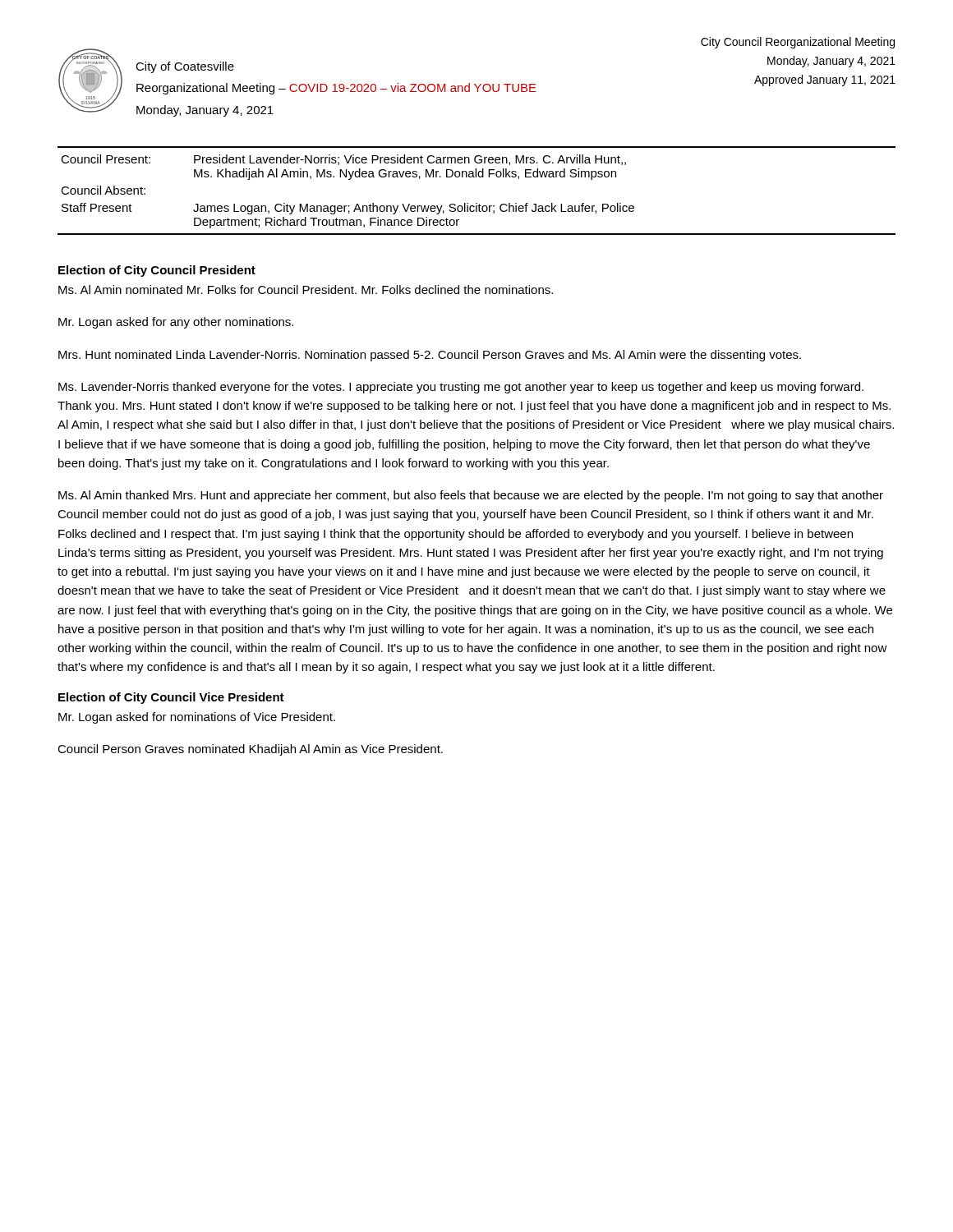Where is the passage that starts "Ms. Al Amin thanked Mrs. Hunt and appreciate"?

[x=475, y=581]
